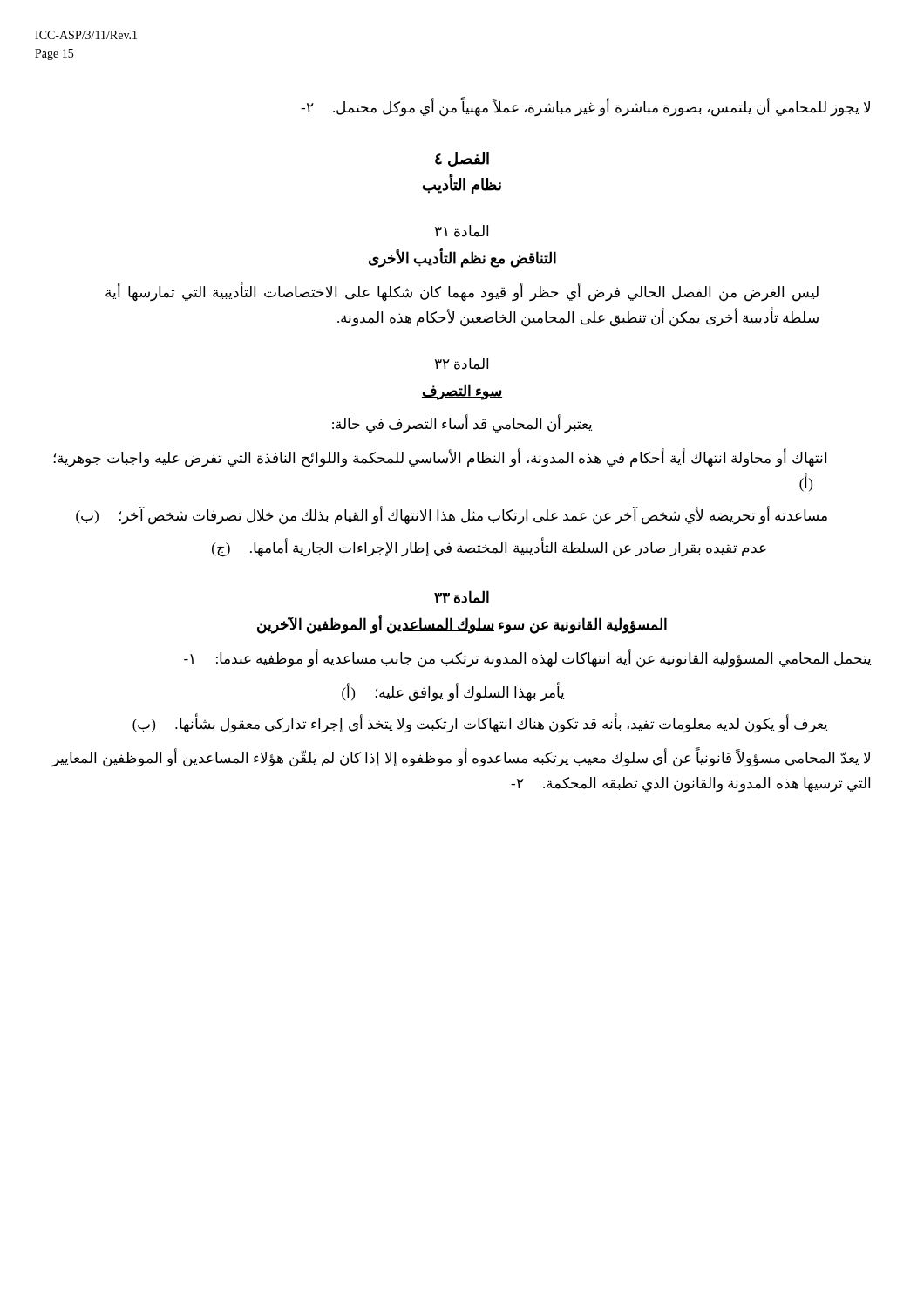Find the list item containing "يعرف أو يكون لديه"
924x1308 pixels.
pyautogui.click(x=480, y=725)
